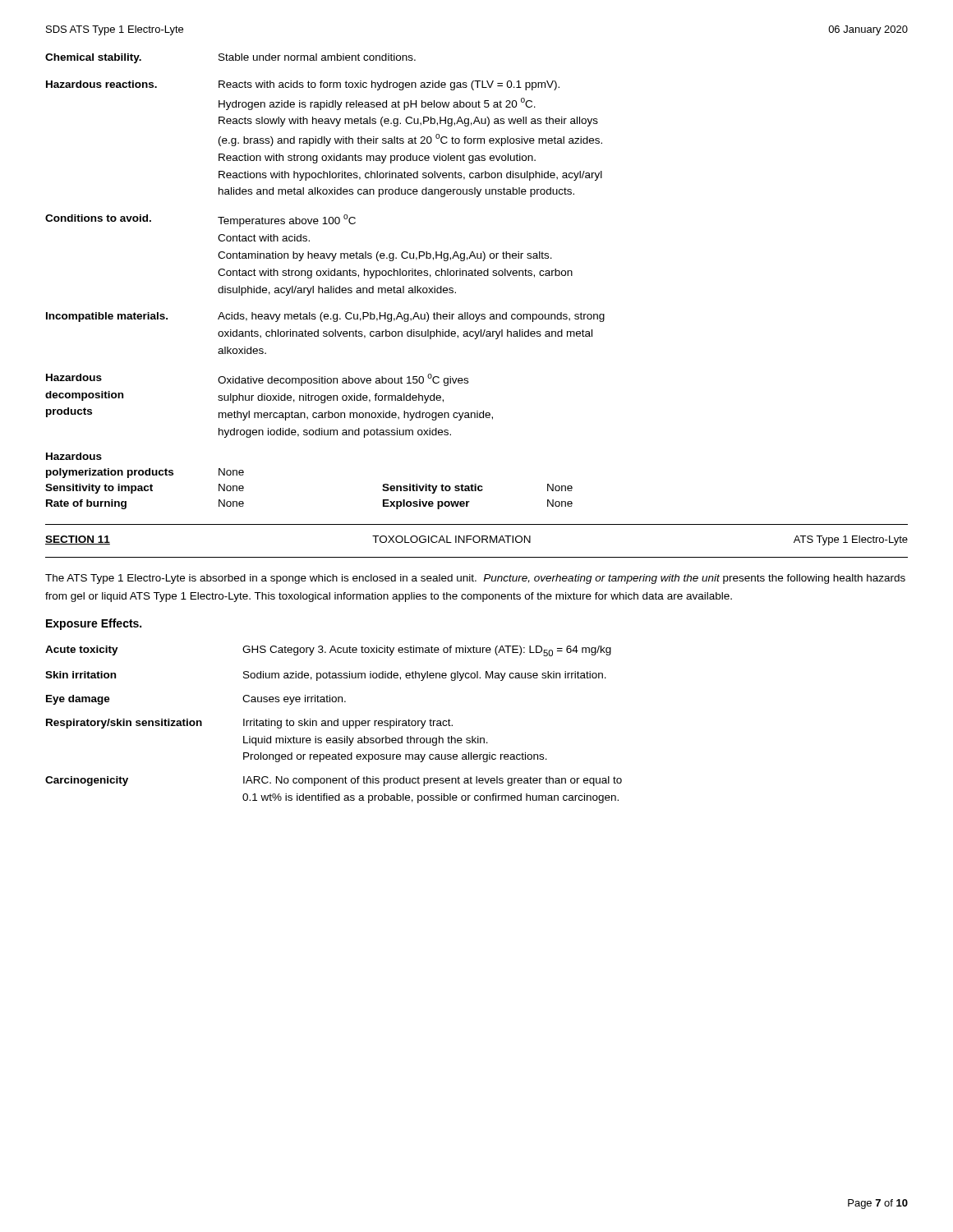Image resolution: width=953 pixels, height=1232 pixels.
Task: Select the text block with the text "Respiratory/skin sensitization Irritating to skin and upper"
Action: (476, 740)
